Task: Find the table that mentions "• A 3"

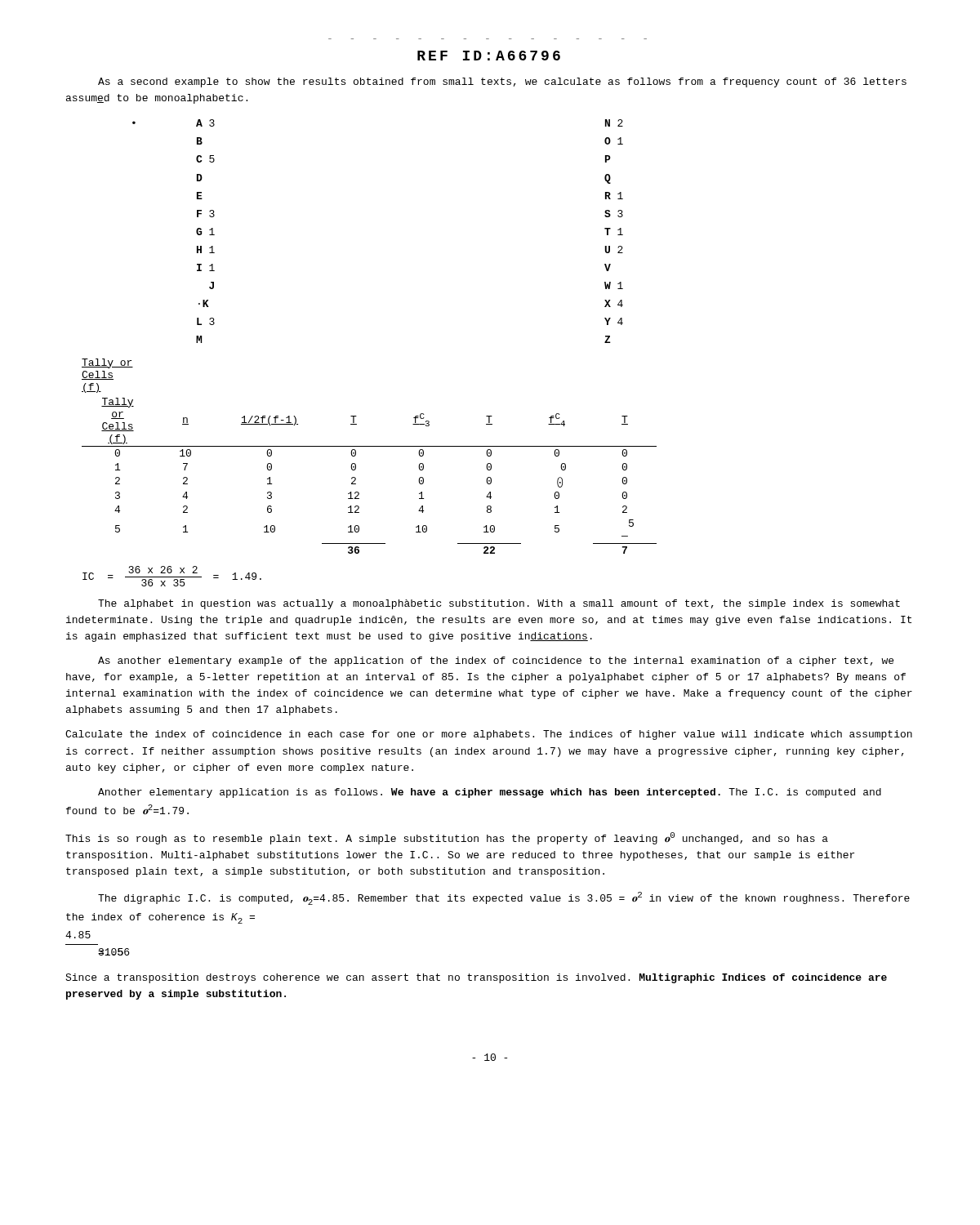Action: [x=523, y=233]
